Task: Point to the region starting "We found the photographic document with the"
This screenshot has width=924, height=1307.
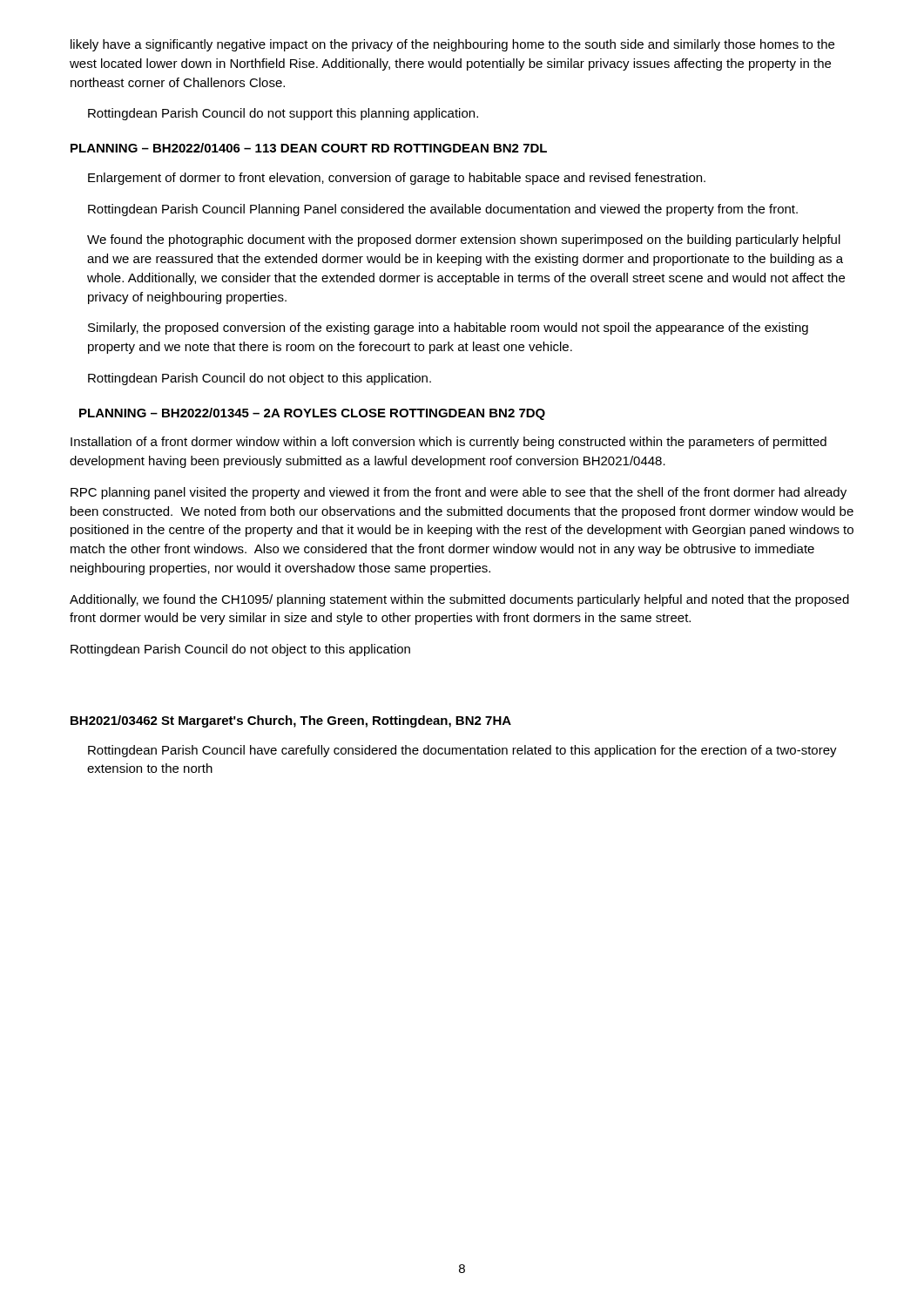Action: point(471,268)
